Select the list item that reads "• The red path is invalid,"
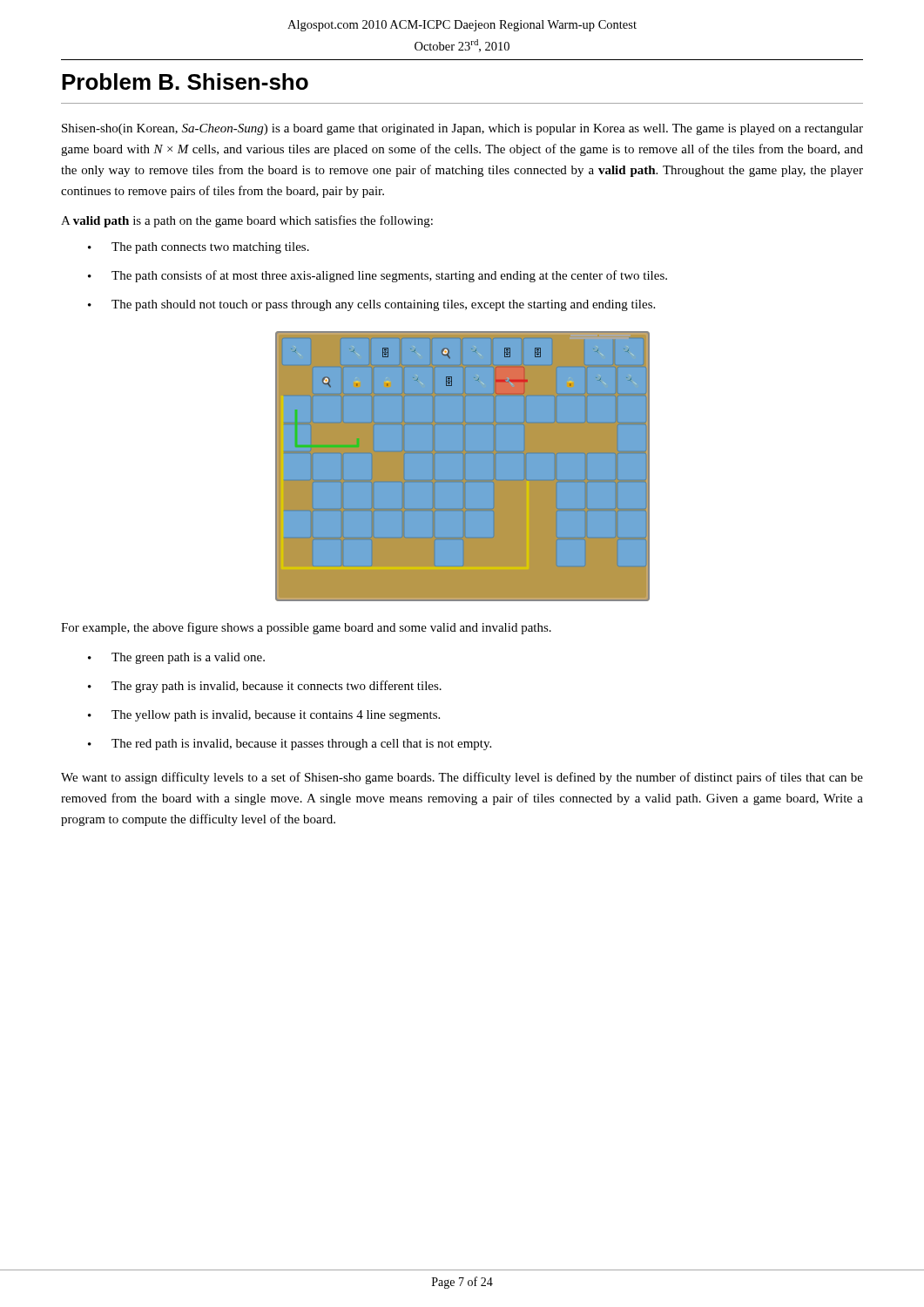Viewport: 924px width, 1307px height. pos(462,744)
